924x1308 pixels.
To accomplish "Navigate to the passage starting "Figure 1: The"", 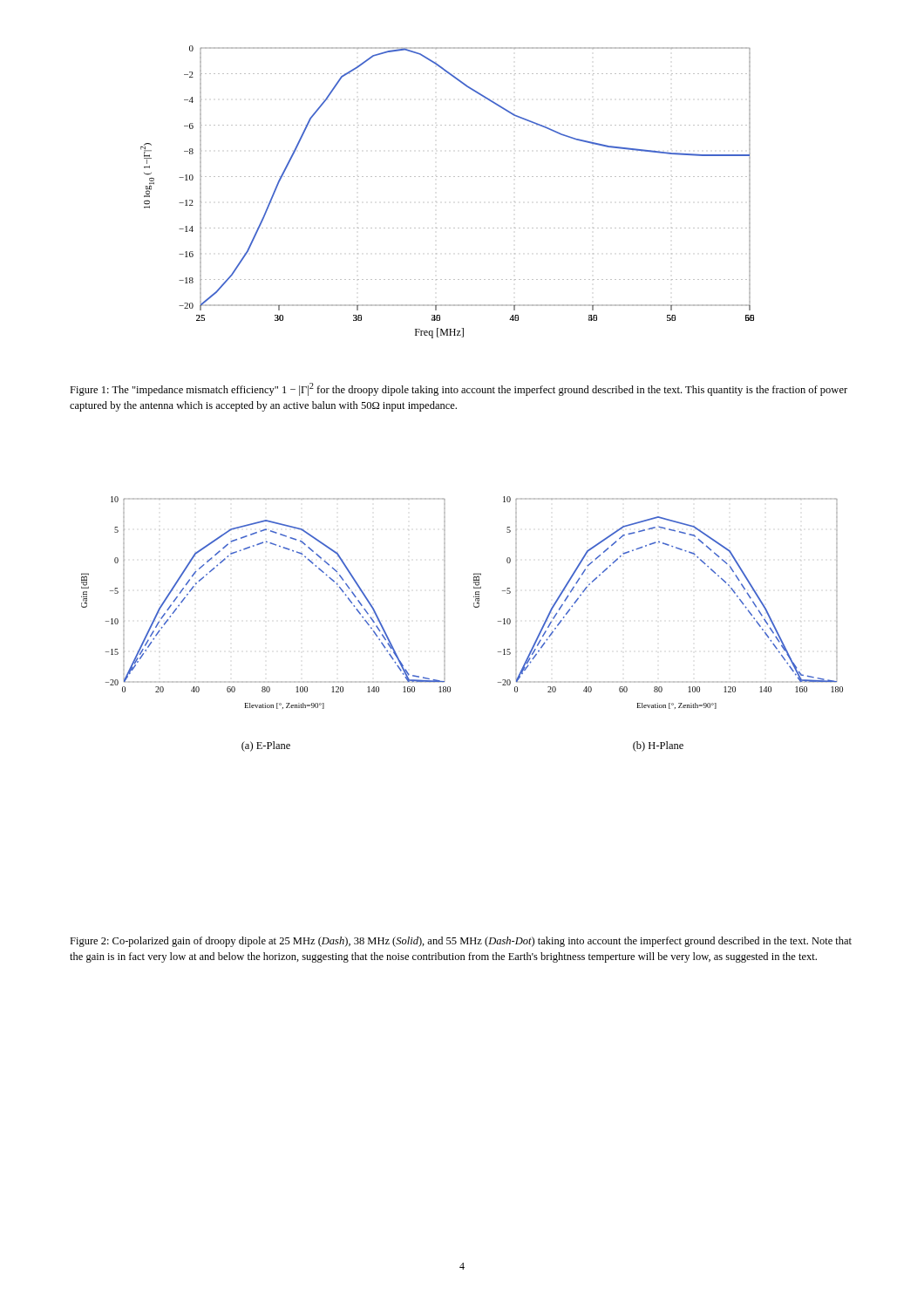I will pyautogui.click(x=459, y=396).
